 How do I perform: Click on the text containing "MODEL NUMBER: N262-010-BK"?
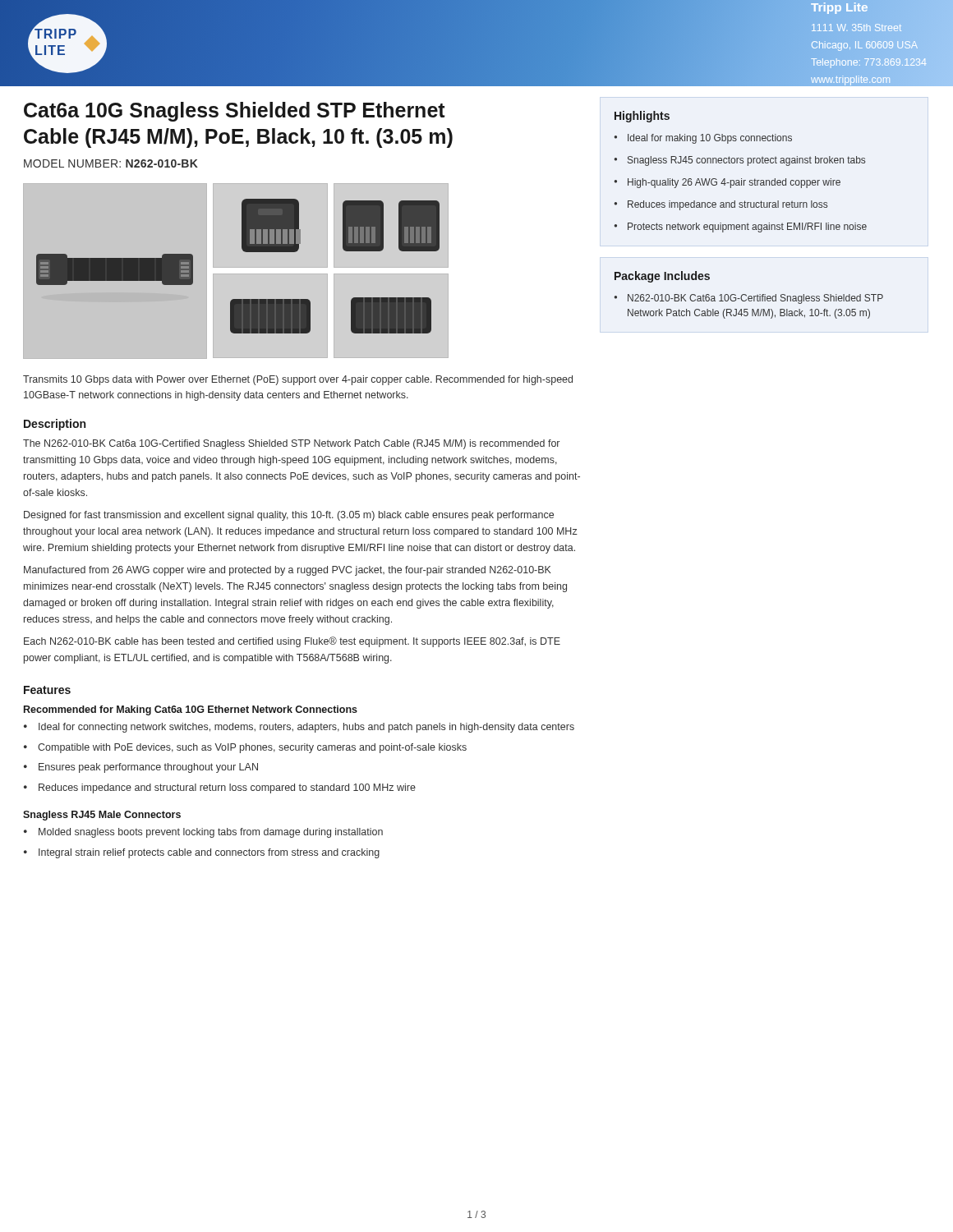tap(110, 163)
